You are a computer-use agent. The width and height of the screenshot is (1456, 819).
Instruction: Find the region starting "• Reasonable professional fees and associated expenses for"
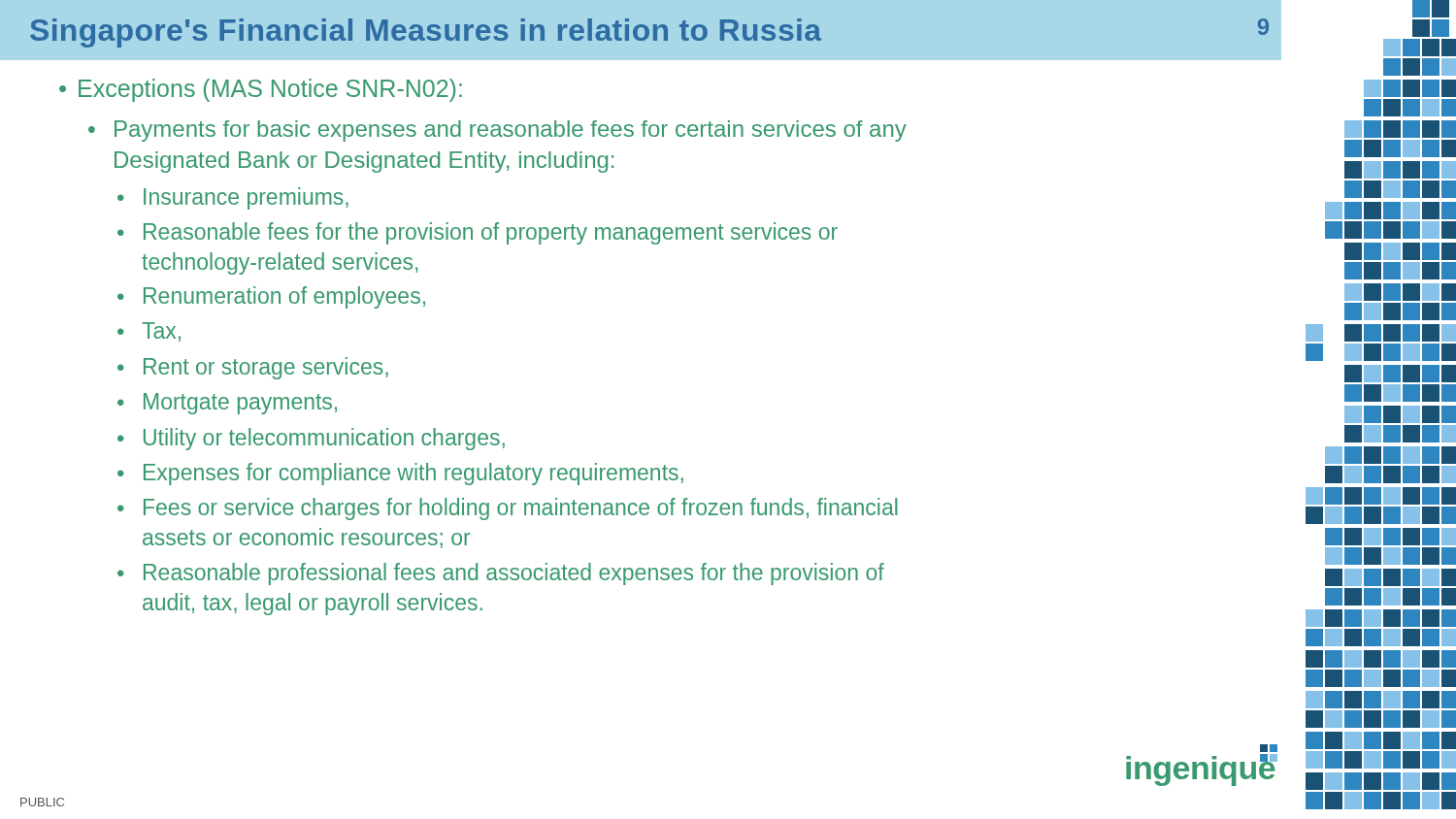tap(500, 588)
